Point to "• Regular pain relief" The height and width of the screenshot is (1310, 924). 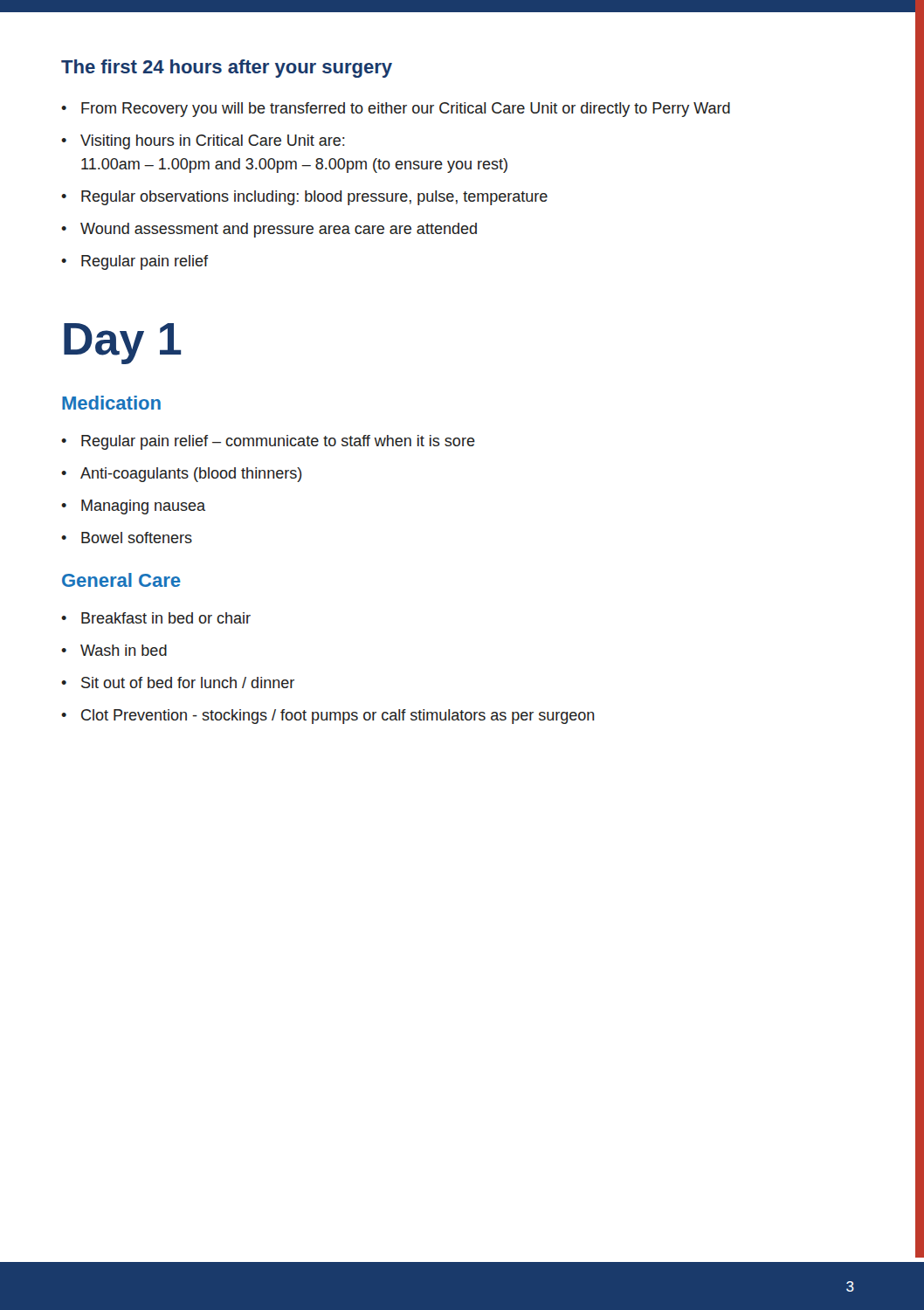coord(135,262)
